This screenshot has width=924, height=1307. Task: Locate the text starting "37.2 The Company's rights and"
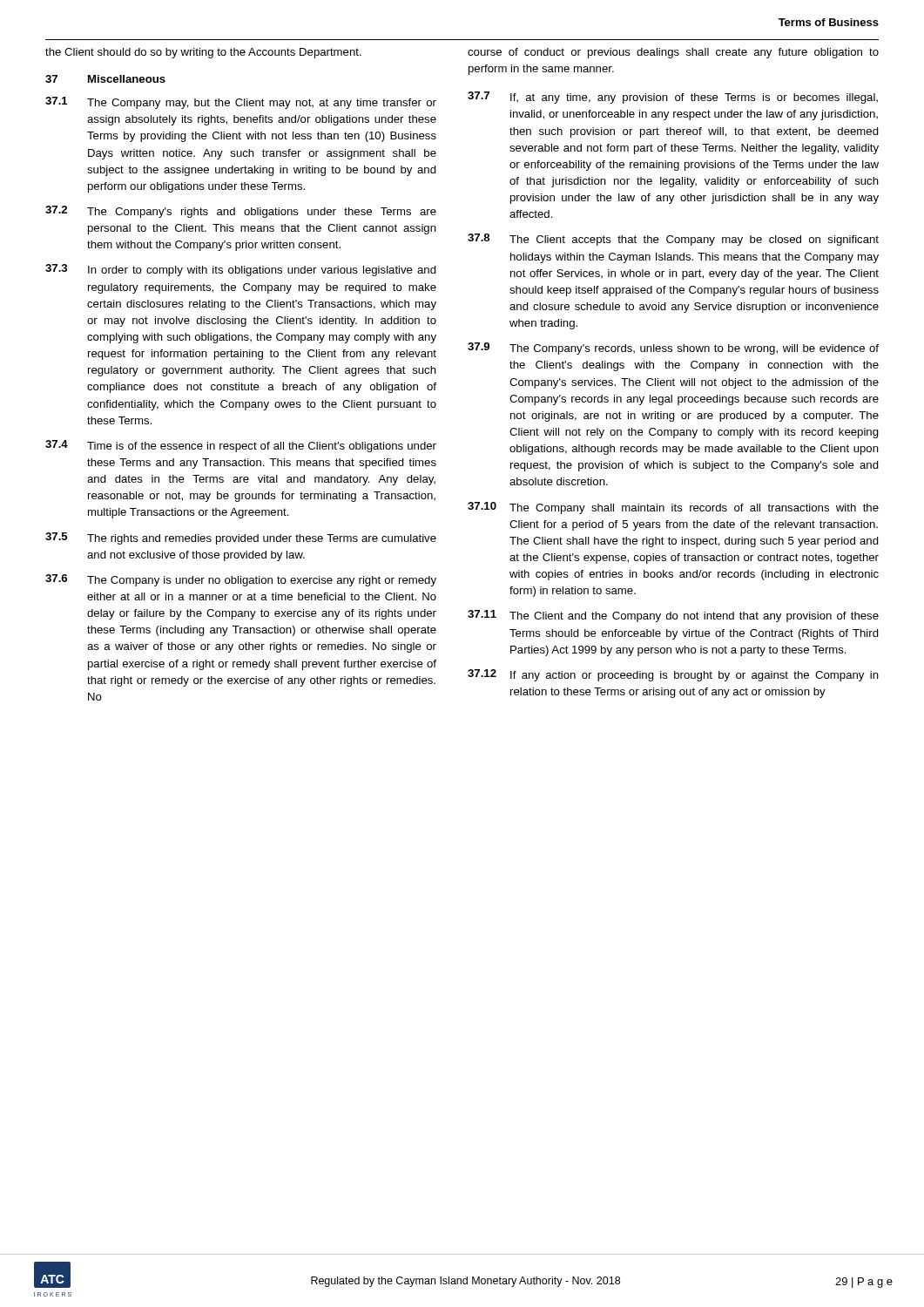(241, 228)
